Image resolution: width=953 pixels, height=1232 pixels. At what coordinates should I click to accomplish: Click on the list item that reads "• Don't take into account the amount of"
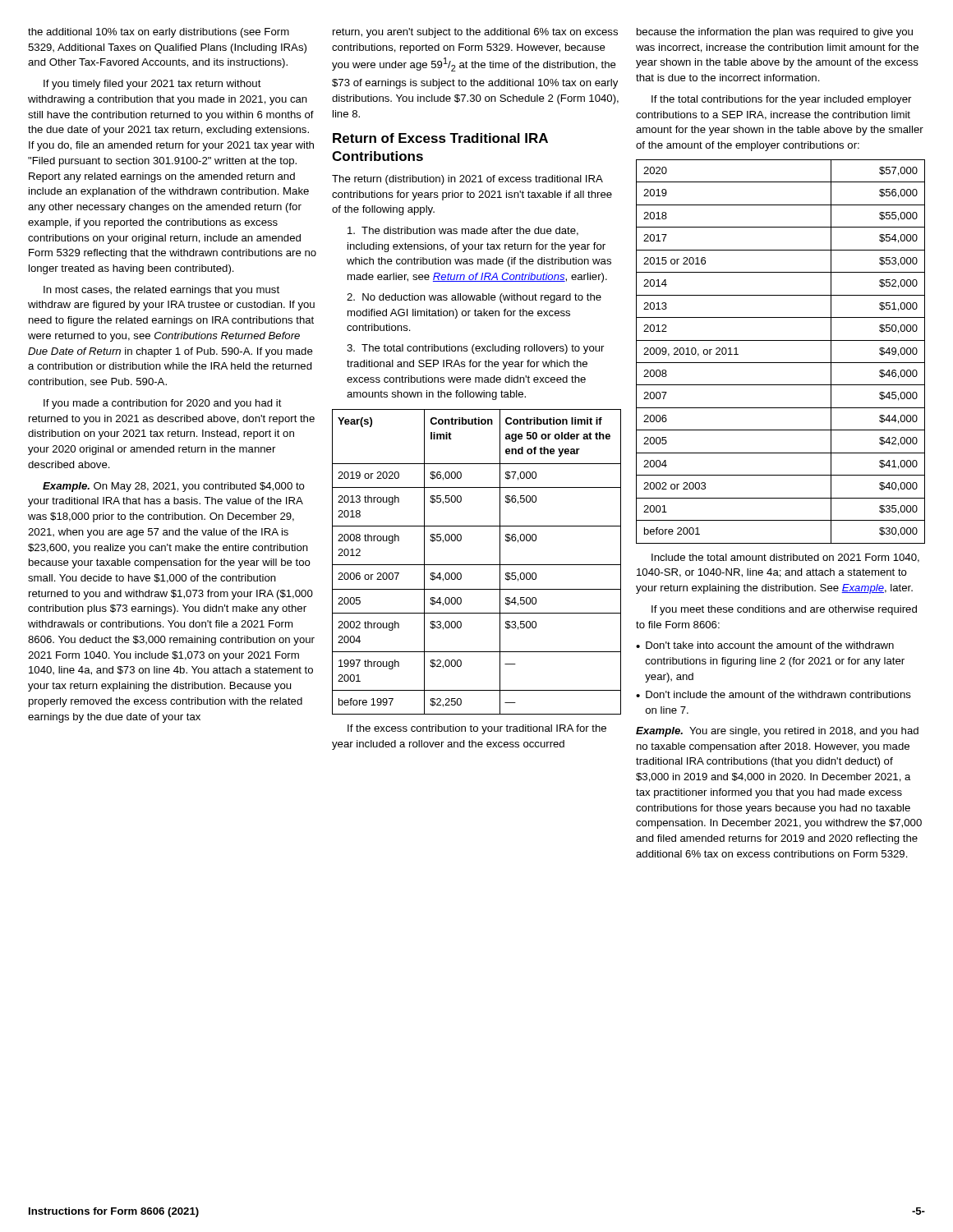pyautogui.click(x=780, y=661)
